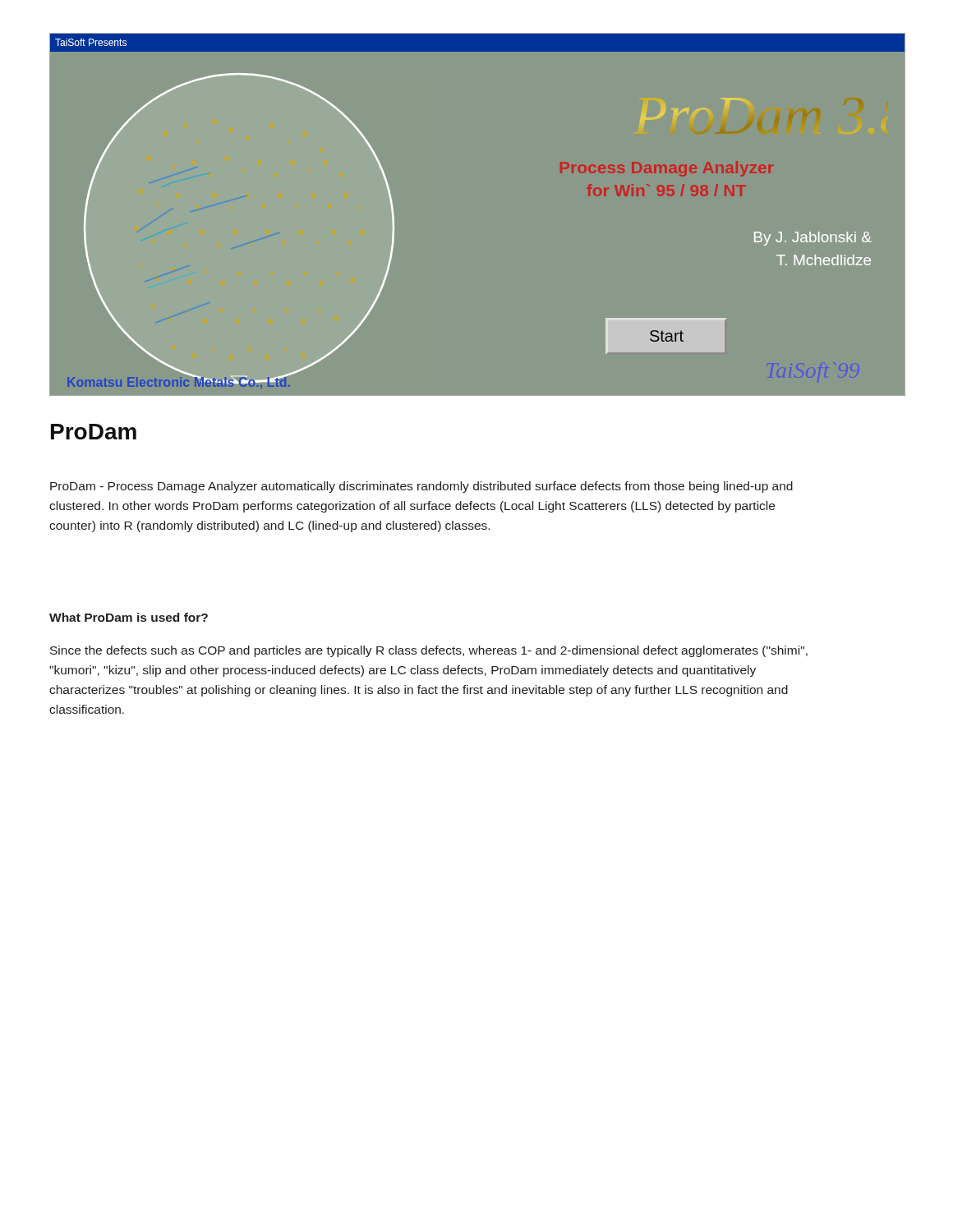Click on the element starting "What ProDam is used for?"

coord(129,617)
